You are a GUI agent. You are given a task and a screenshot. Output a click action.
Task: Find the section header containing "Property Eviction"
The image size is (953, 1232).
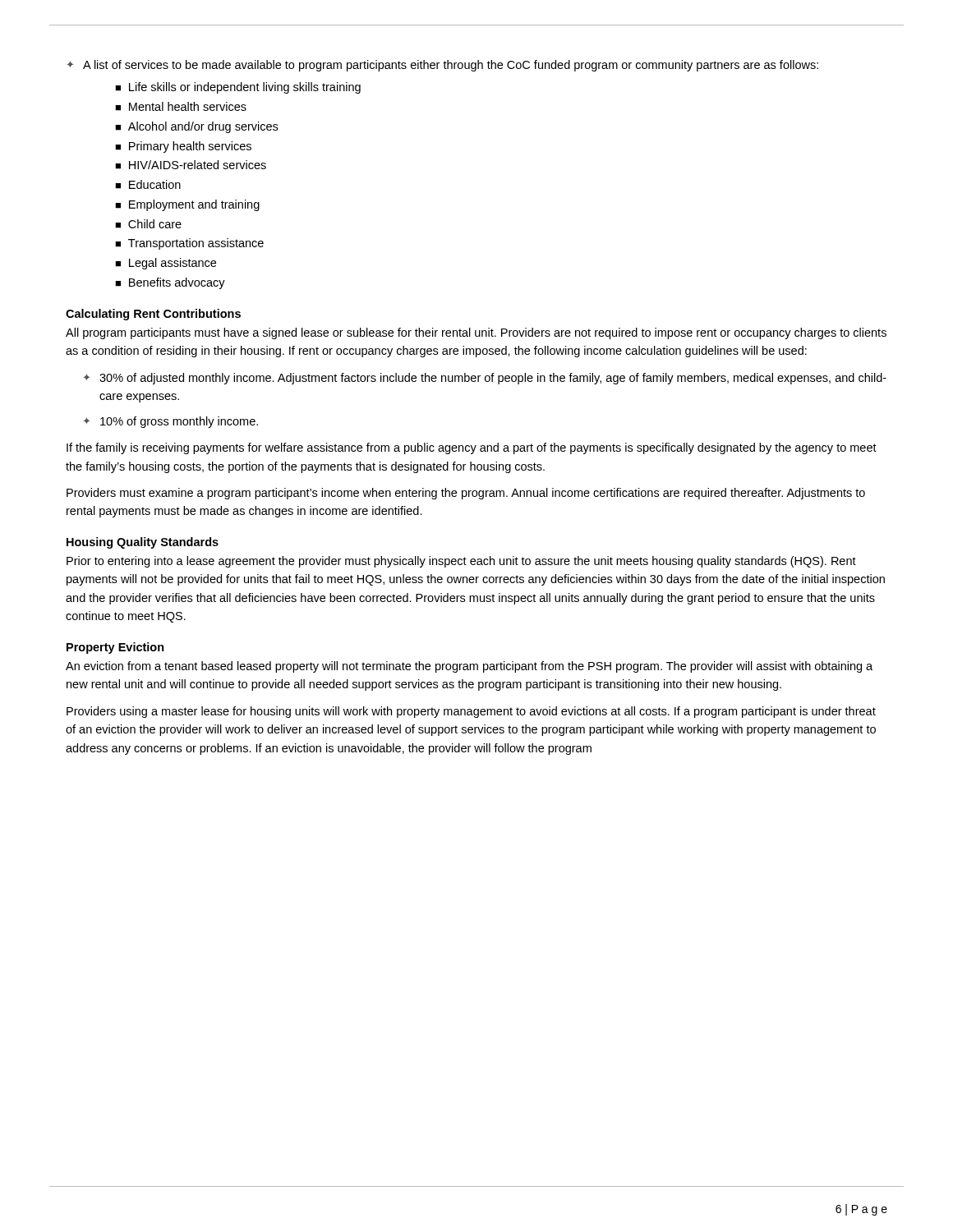tap(115, 647)
